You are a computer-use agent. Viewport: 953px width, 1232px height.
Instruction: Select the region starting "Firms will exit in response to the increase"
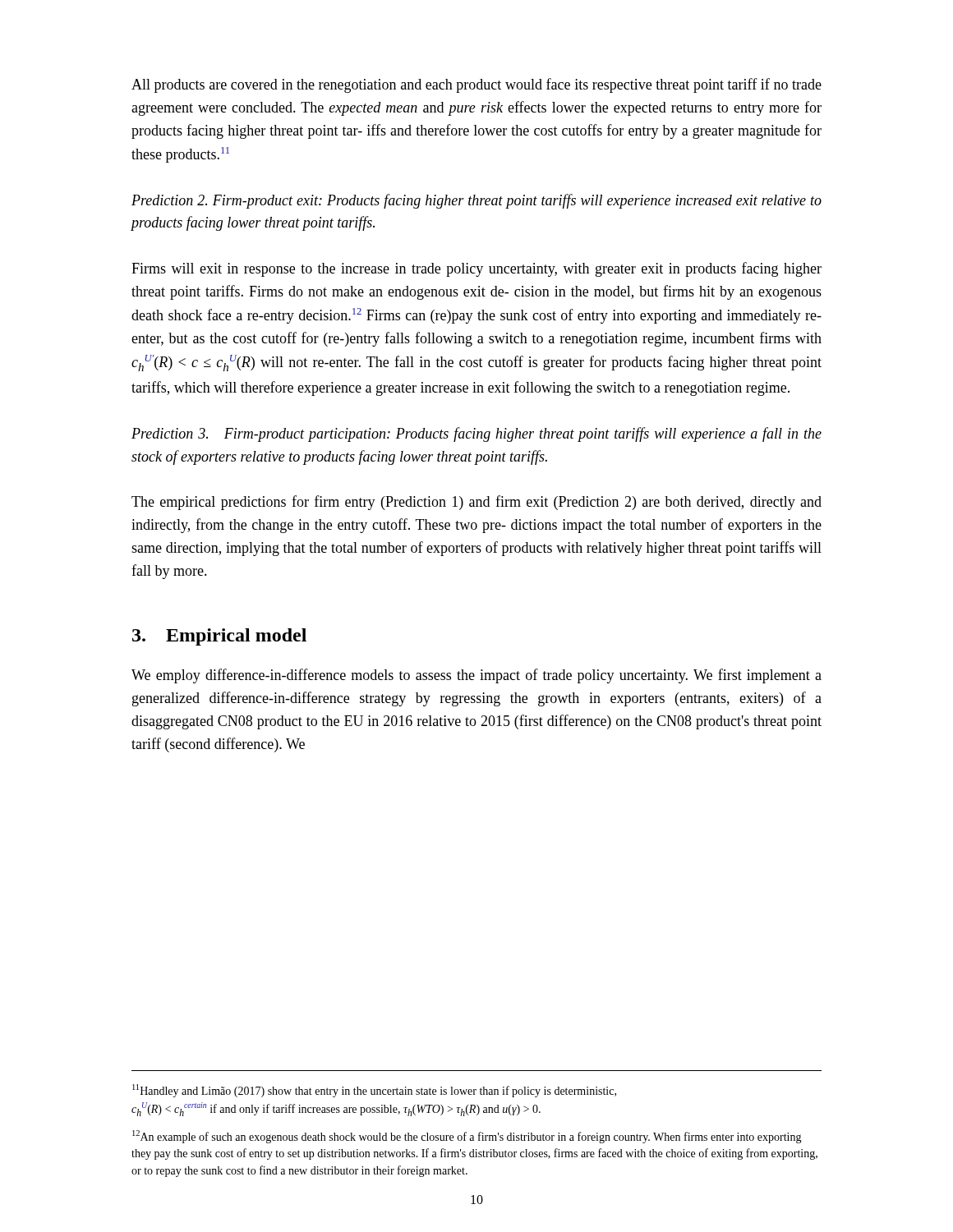pyautogui.click(x=476, y=328)
